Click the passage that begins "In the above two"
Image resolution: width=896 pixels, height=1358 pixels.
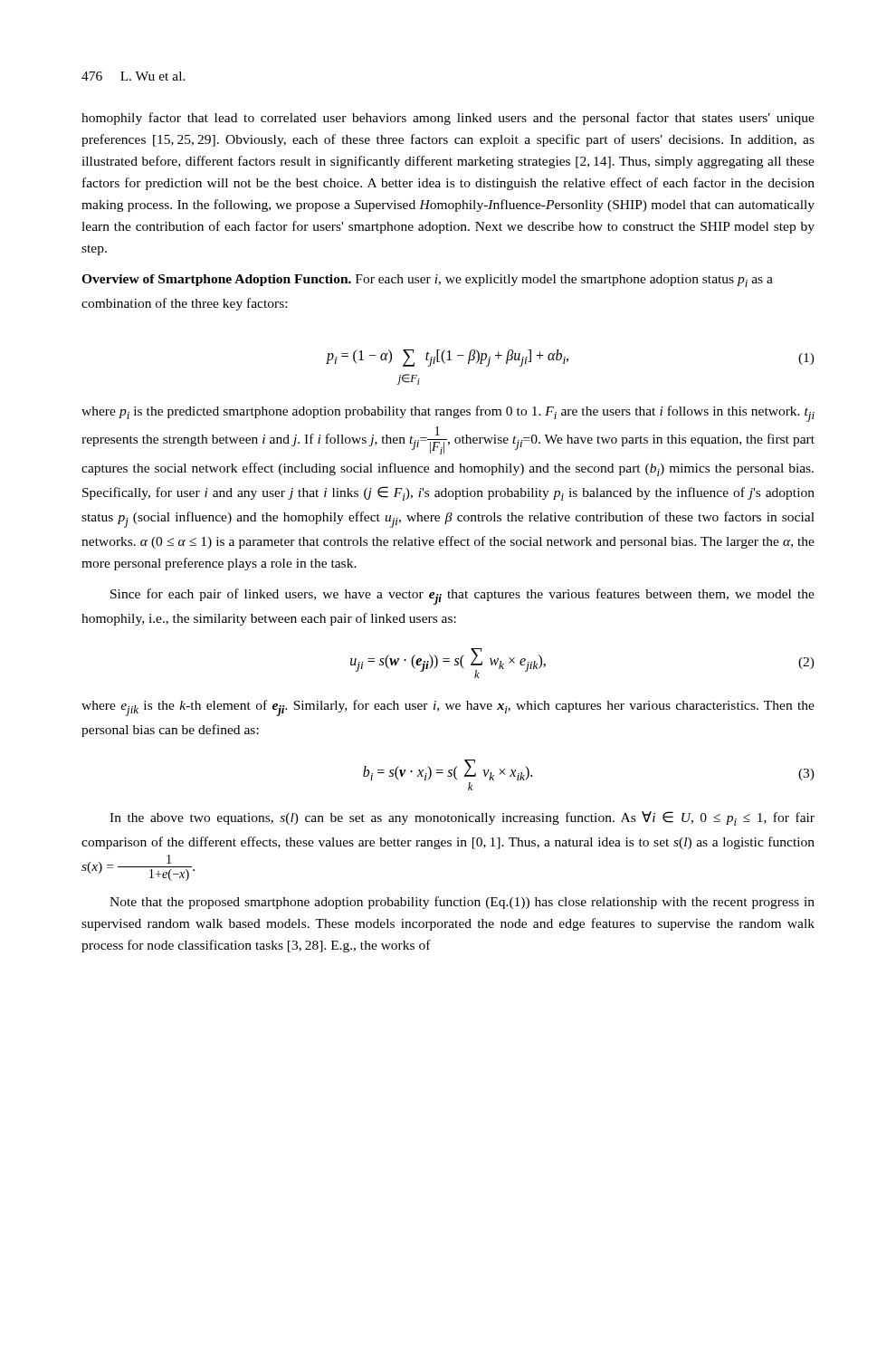tap(448, 845)
